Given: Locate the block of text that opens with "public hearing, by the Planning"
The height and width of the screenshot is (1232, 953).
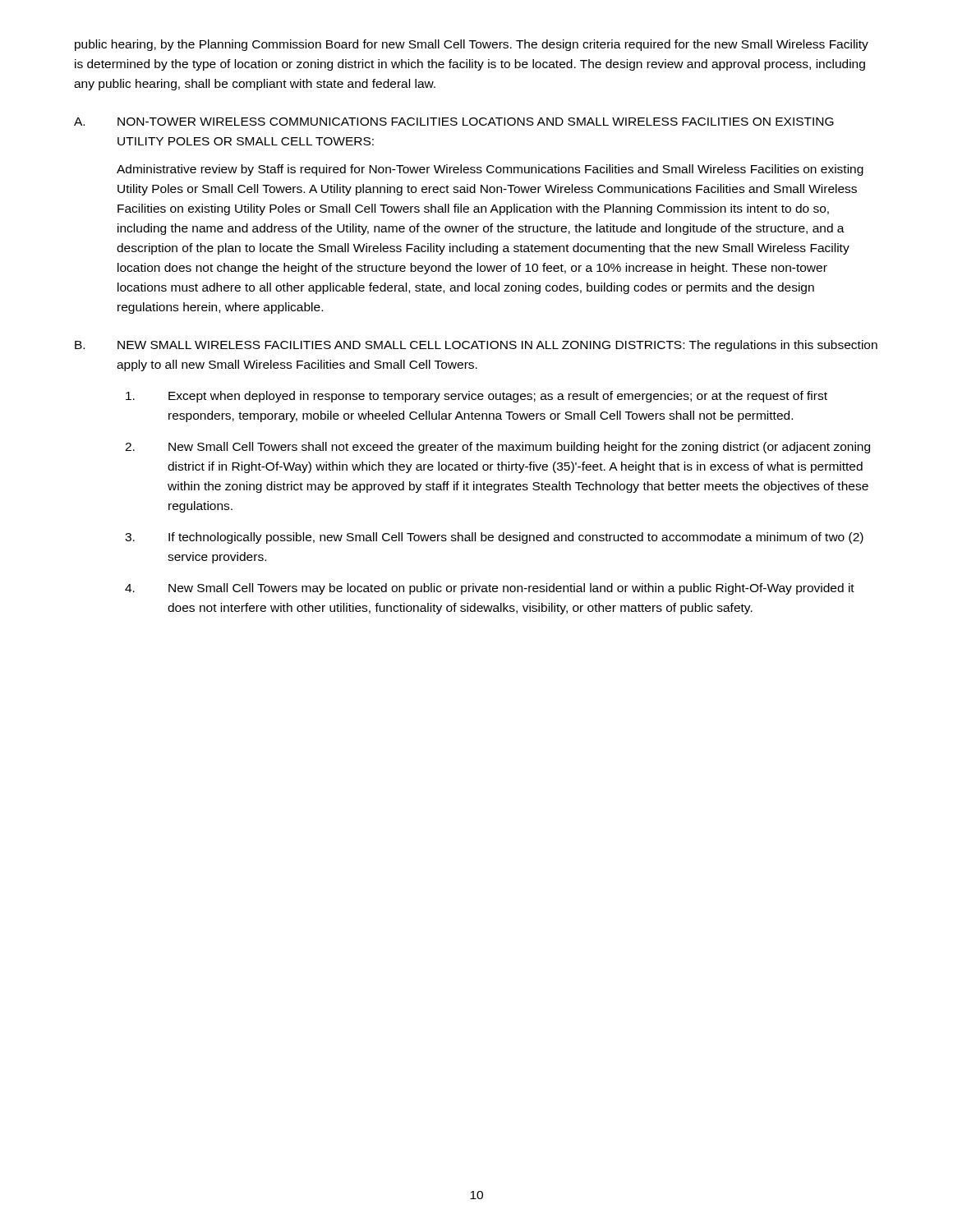Looking at the screenshot, I should tap(471, 64).
